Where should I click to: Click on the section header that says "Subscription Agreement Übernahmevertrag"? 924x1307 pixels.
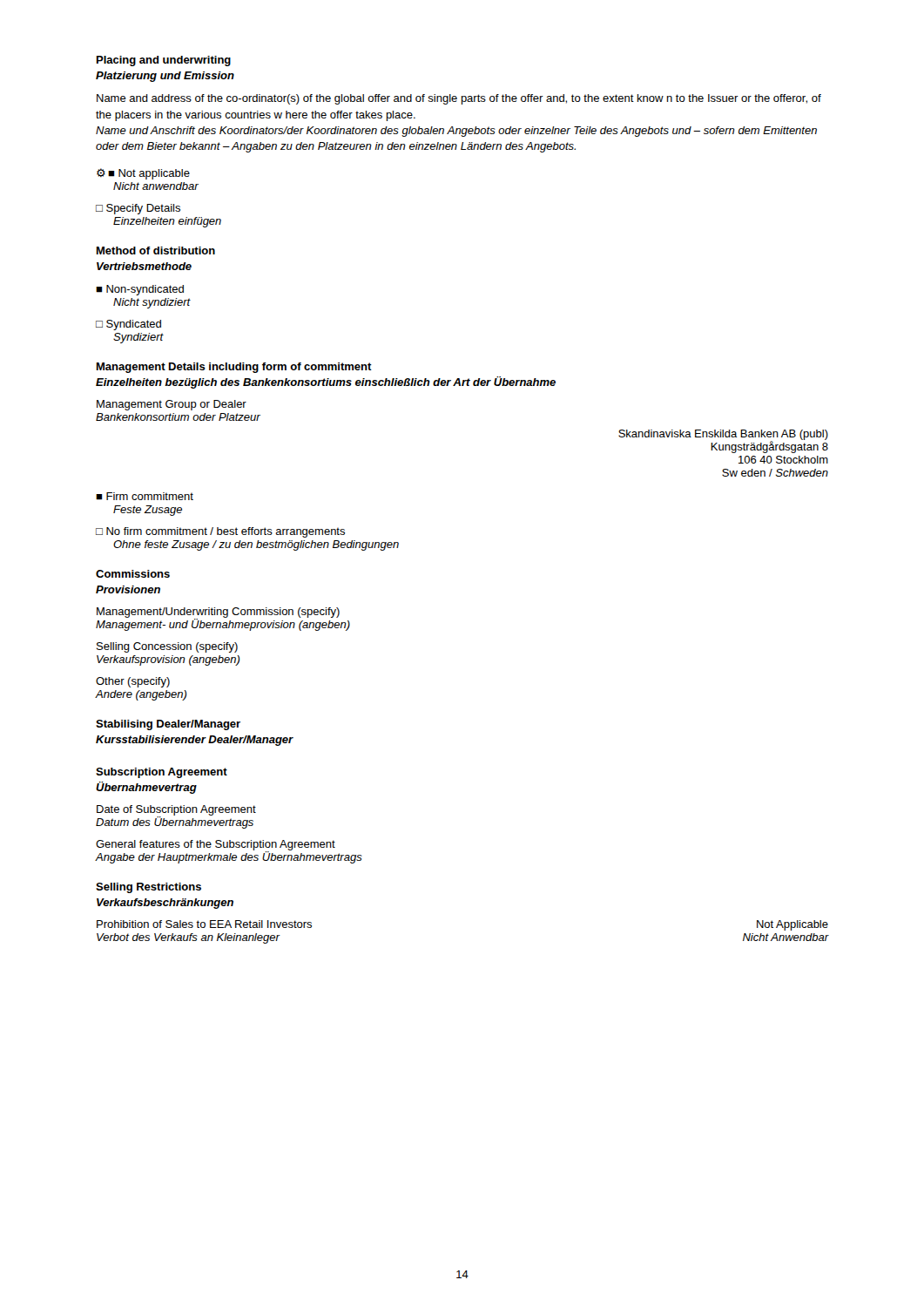[x=162, y=773]
